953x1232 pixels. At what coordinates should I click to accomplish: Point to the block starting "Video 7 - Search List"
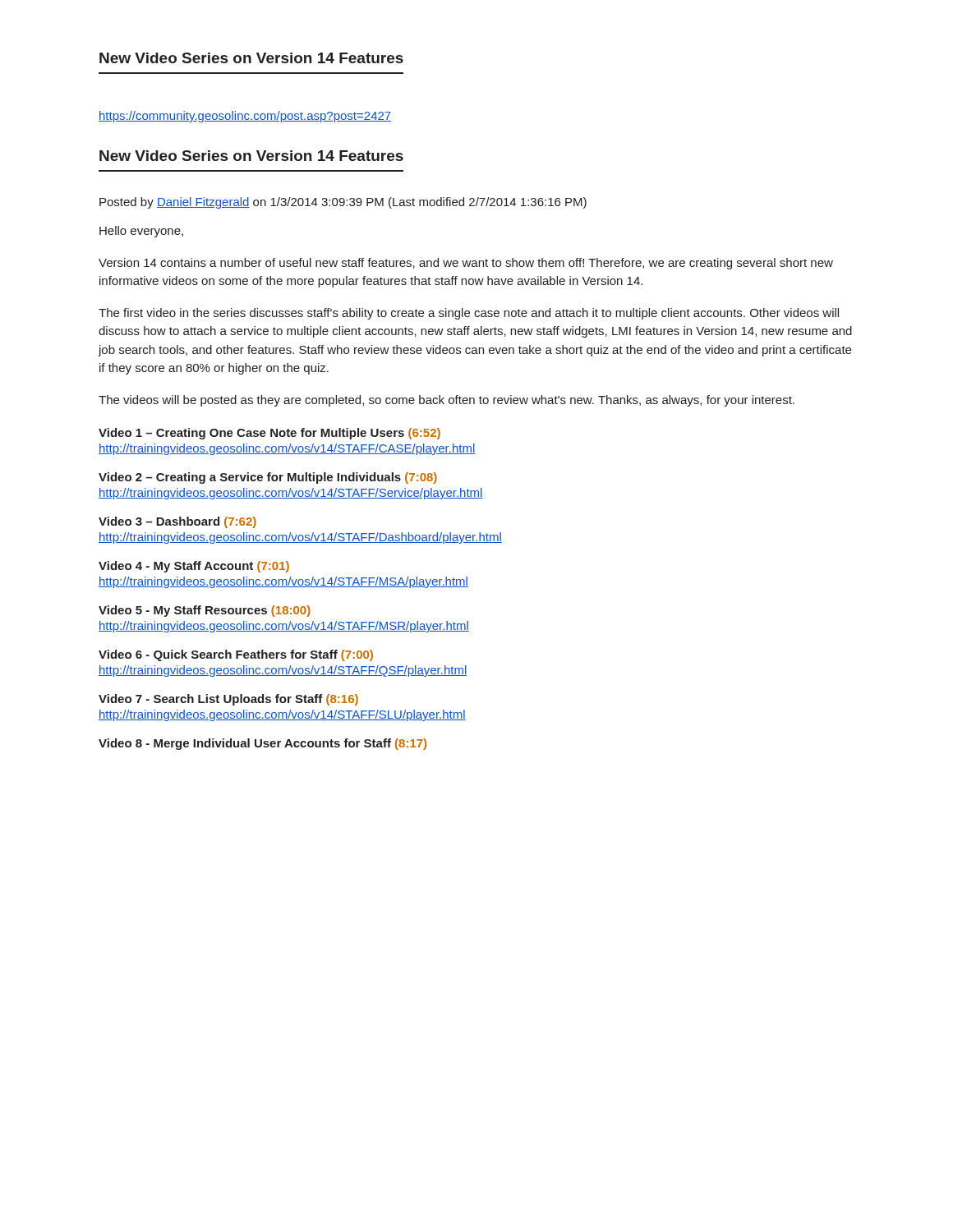click(x=228, y=700)
